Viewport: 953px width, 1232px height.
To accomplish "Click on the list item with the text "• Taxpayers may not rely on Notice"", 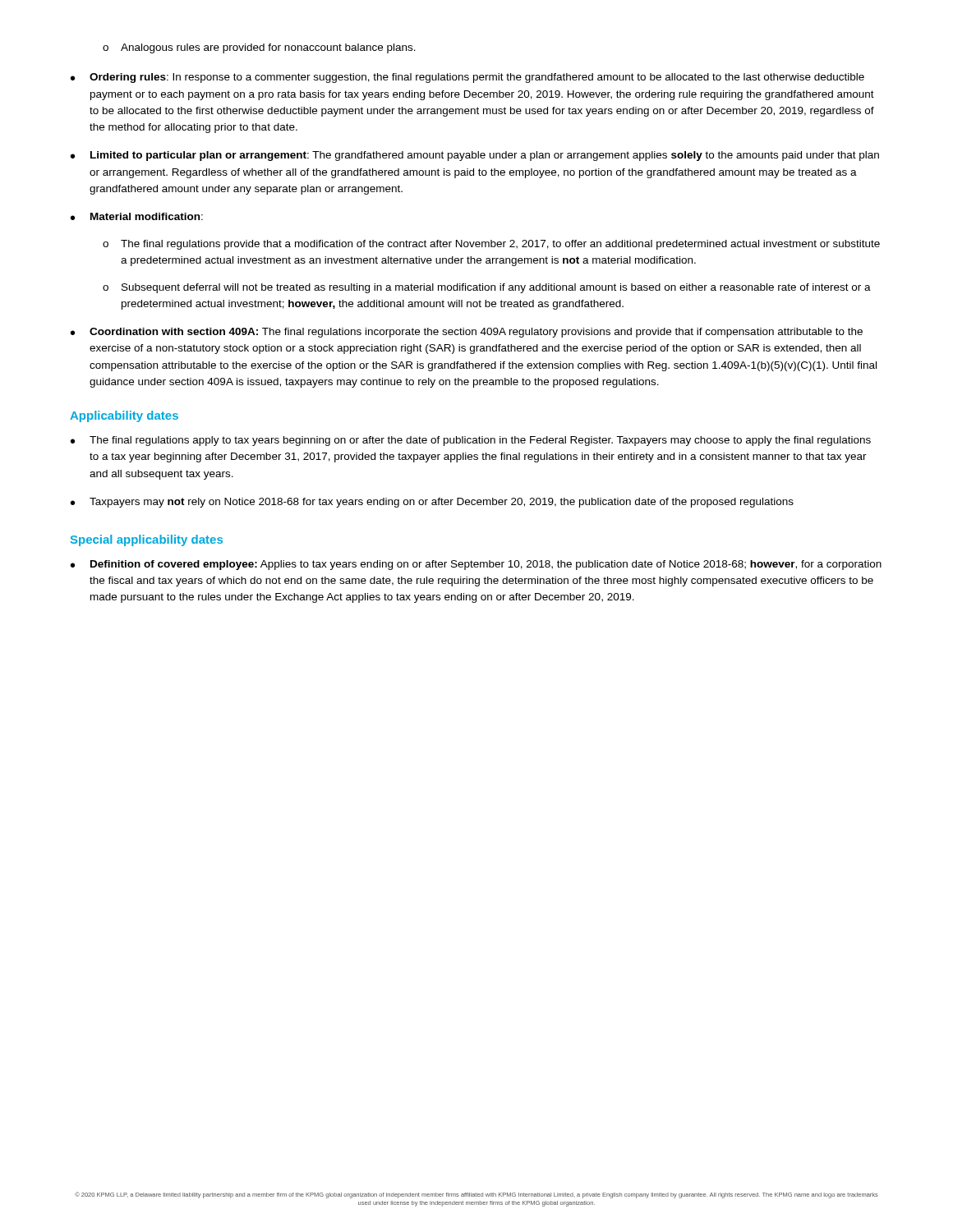I will tap(476, 504).
